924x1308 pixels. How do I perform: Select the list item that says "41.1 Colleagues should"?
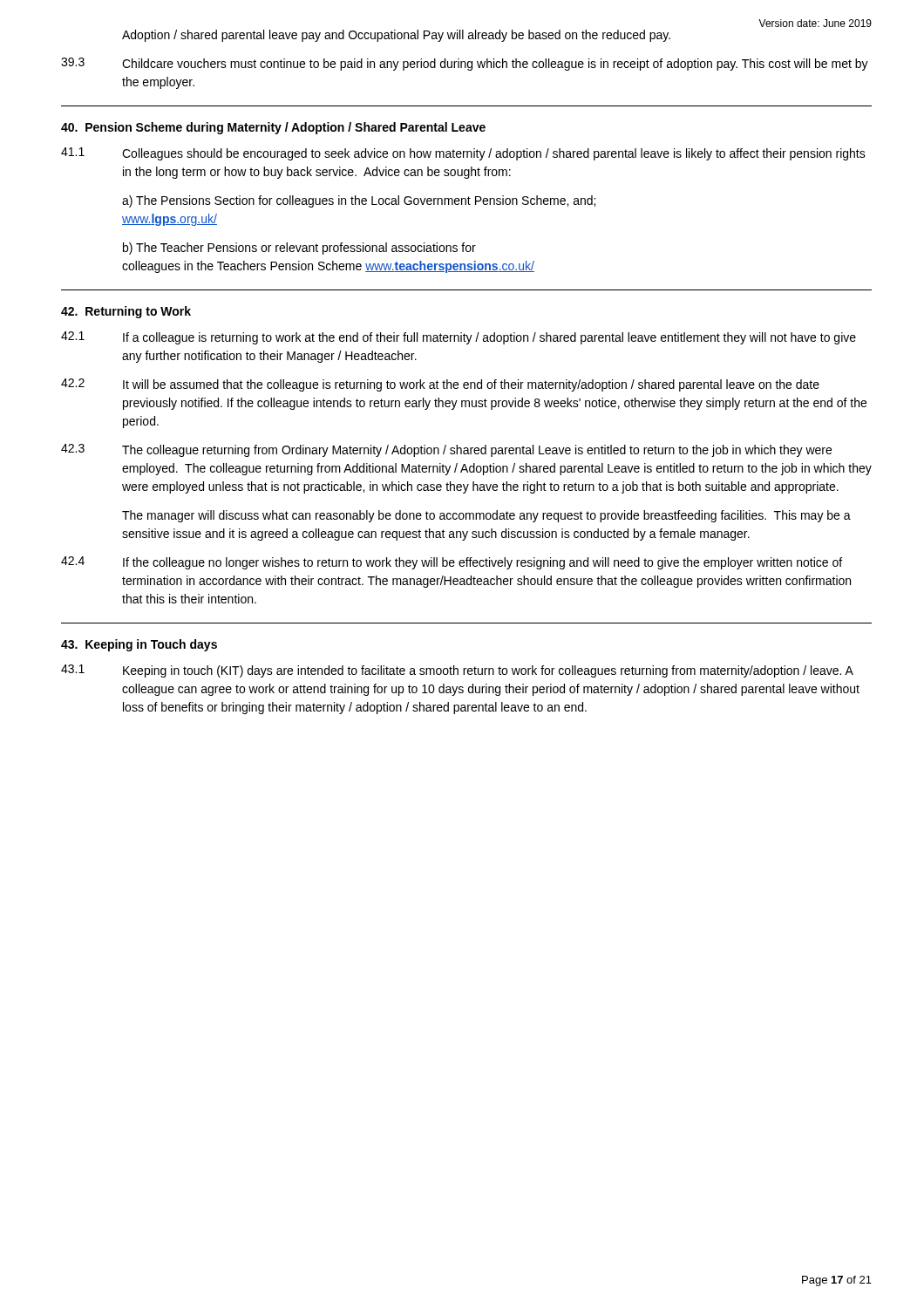[x=466, y=163]
